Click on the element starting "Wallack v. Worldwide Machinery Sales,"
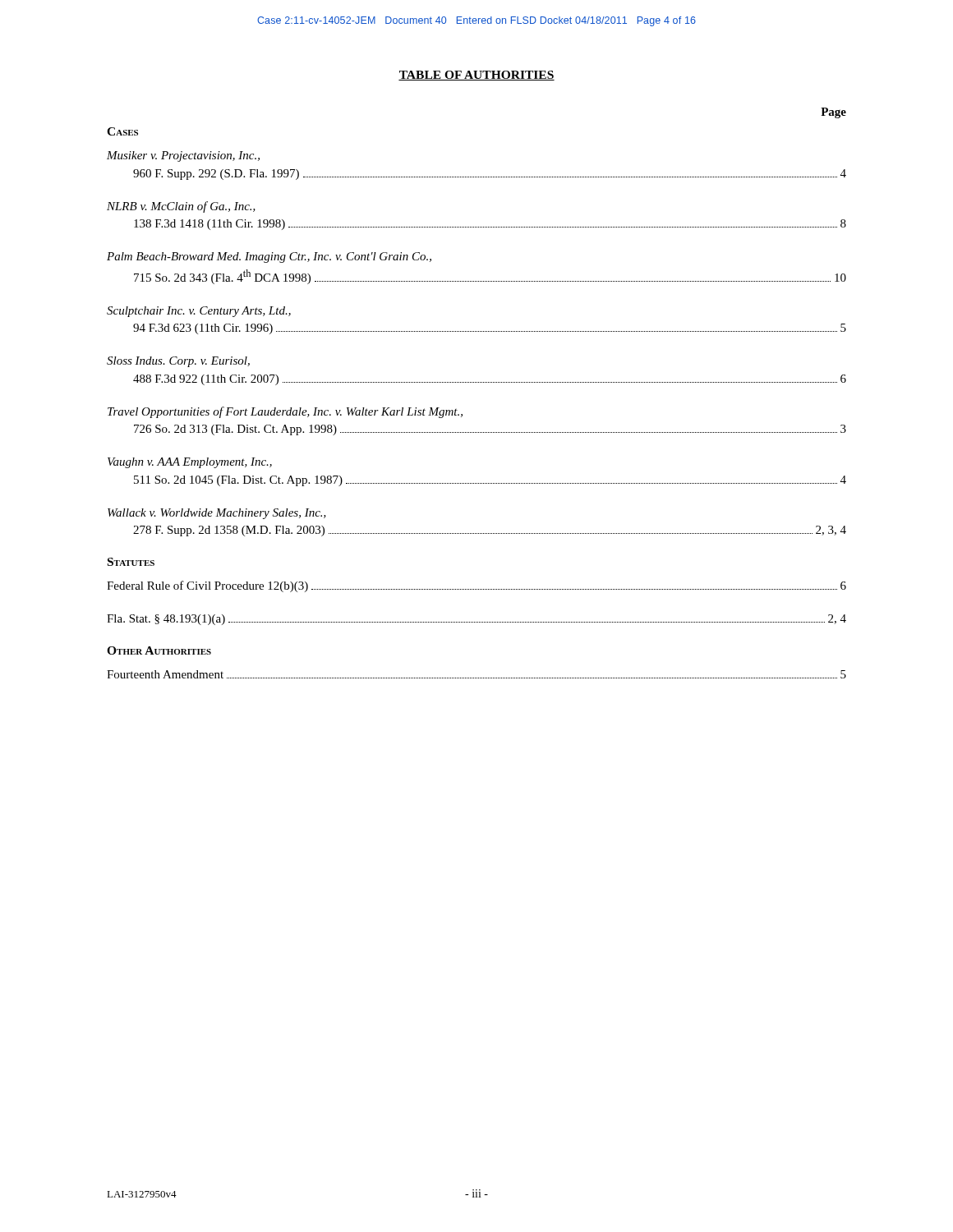953x1232 pixels. point(476,522)
